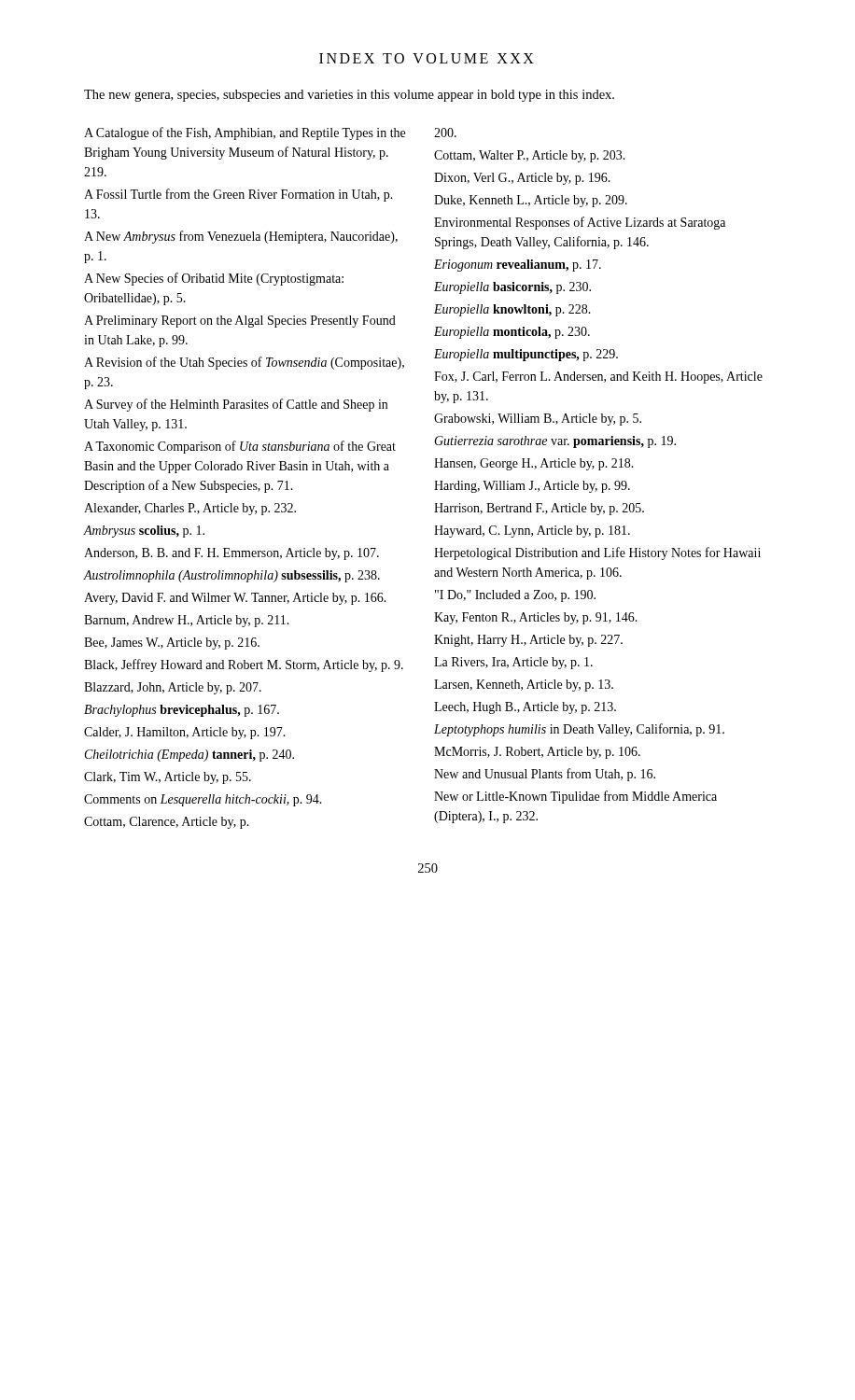
Task: Where does it say "Harrison, Bertrand F., Article by, p. 205."?
Action: tap(539, 509)
